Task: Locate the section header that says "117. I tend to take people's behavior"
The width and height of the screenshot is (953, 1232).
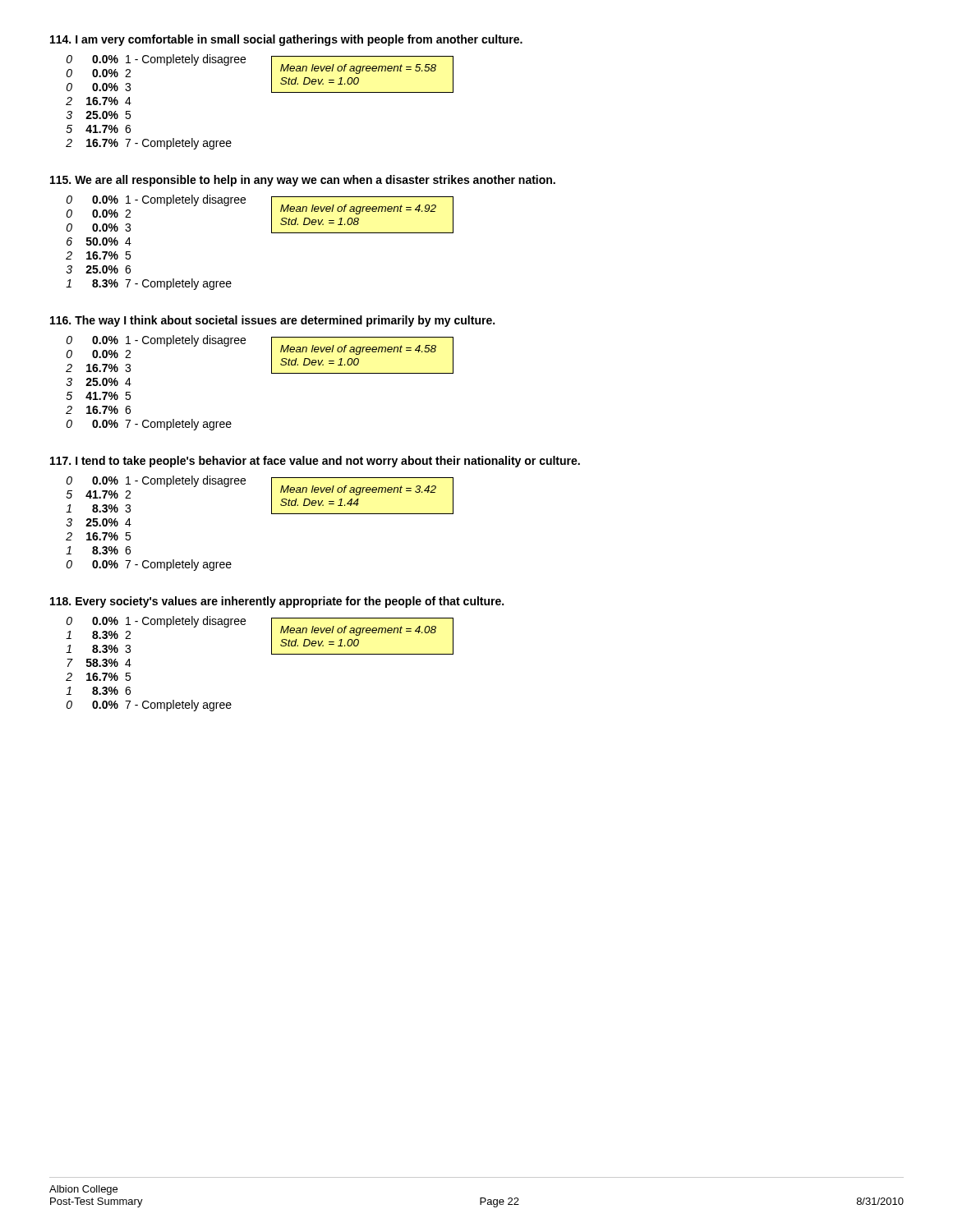Action: (x=315, y=461)
